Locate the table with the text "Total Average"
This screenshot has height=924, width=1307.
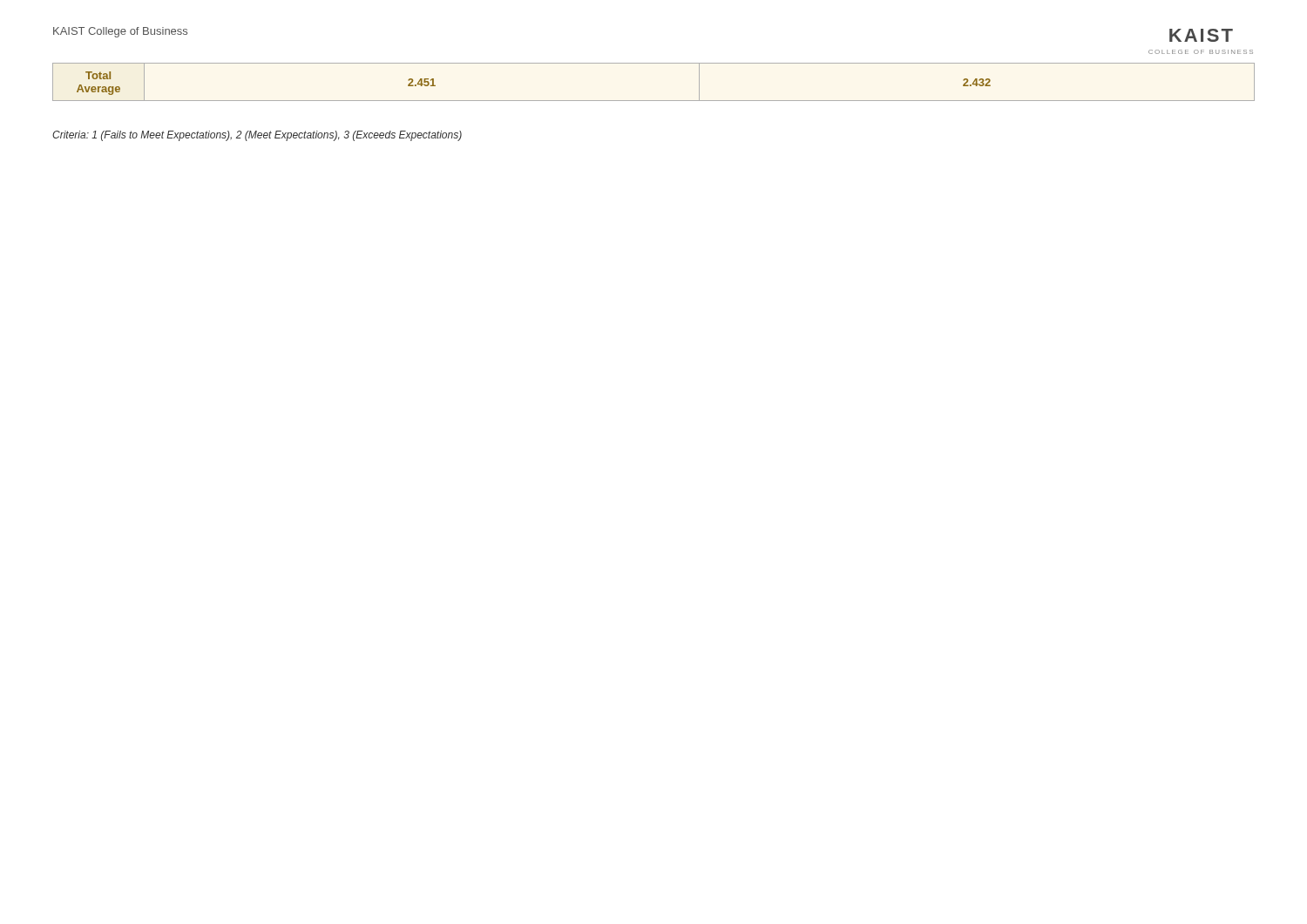[654, 82]
